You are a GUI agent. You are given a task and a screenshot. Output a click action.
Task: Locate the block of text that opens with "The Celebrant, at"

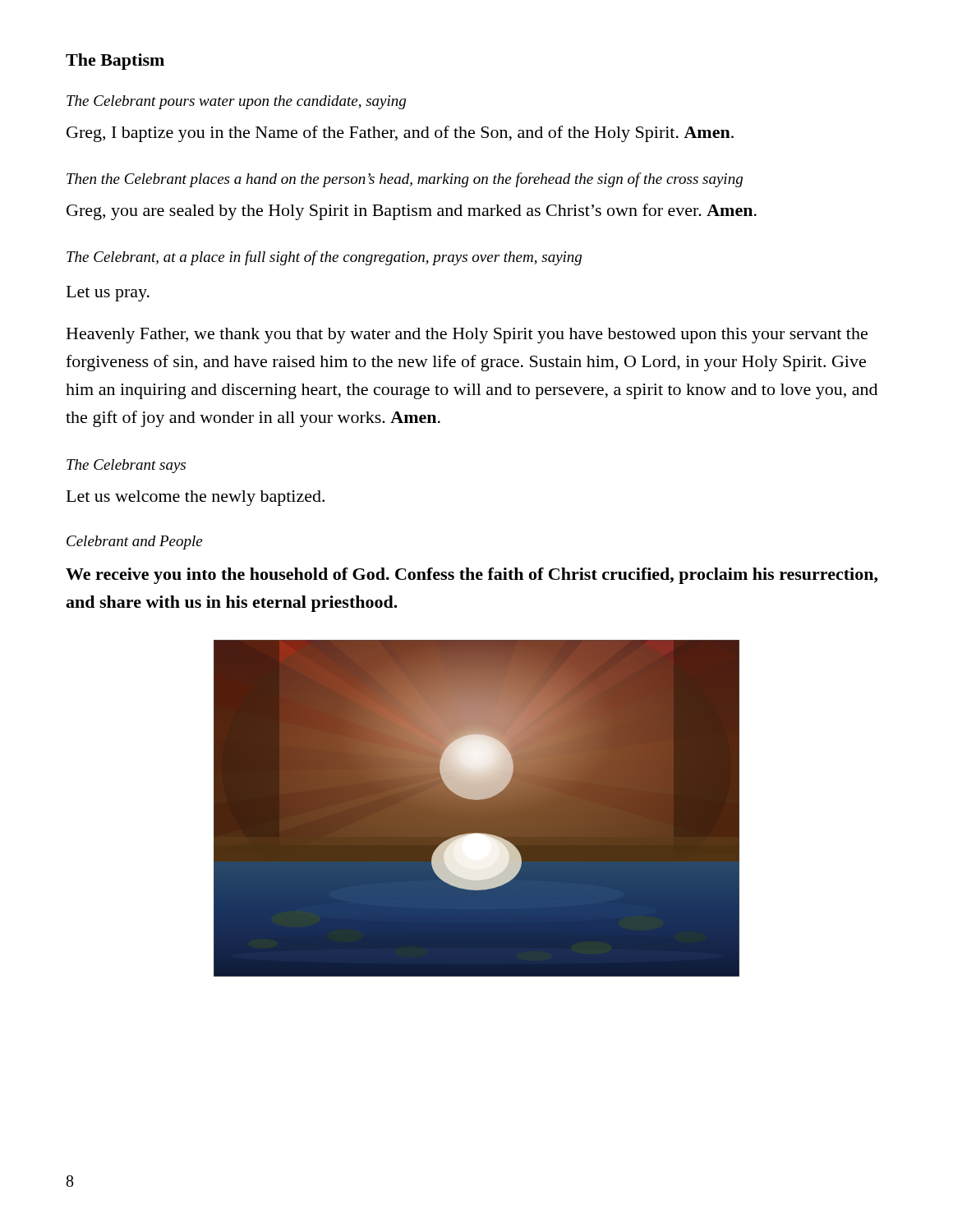pyautogui.click(x=324, y=257)
